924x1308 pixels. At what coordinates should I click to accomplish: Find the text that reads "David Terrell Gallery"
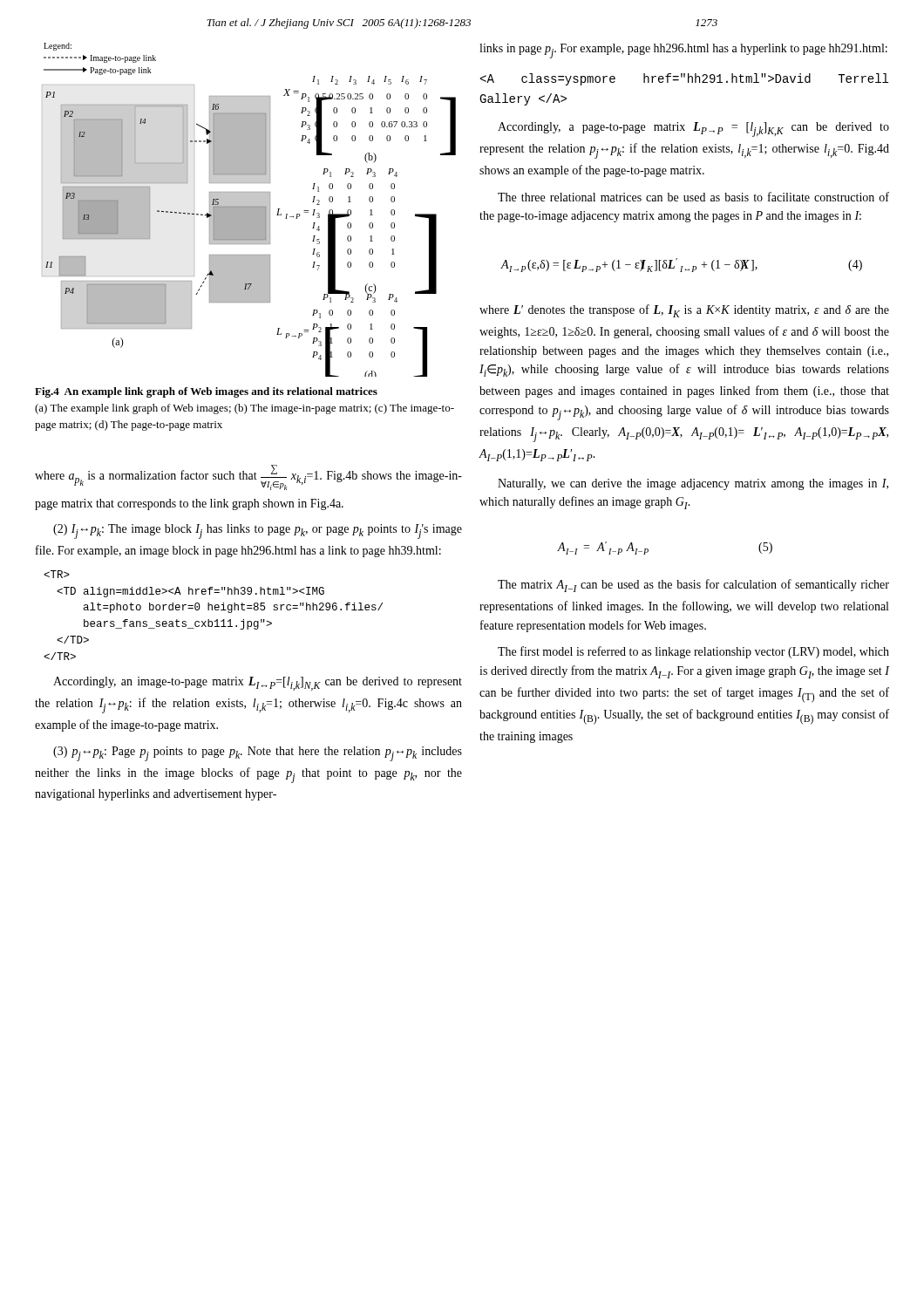click(x=684, y=89)
